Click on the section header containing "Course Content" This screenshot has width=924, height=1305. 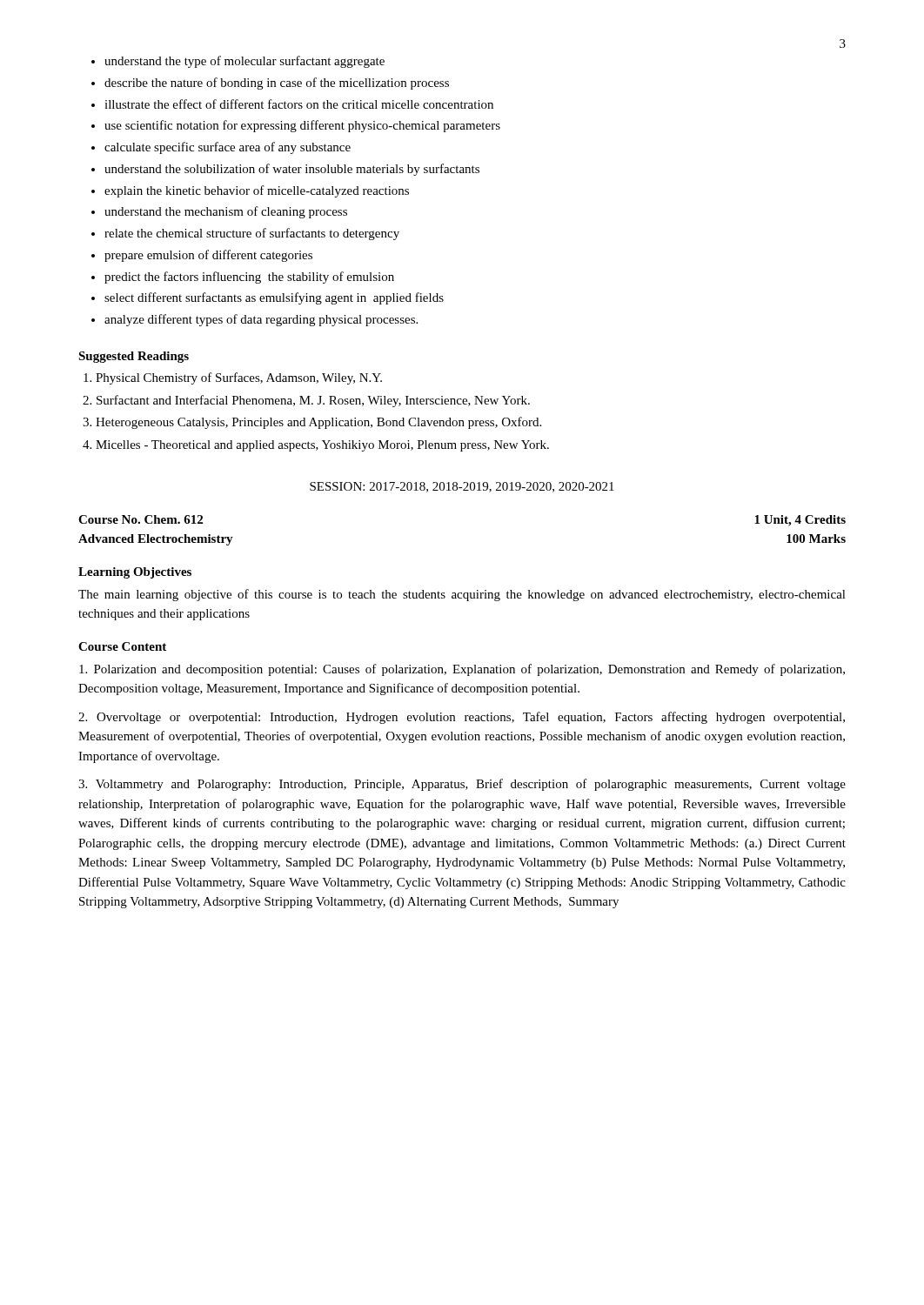pos(122,646)
